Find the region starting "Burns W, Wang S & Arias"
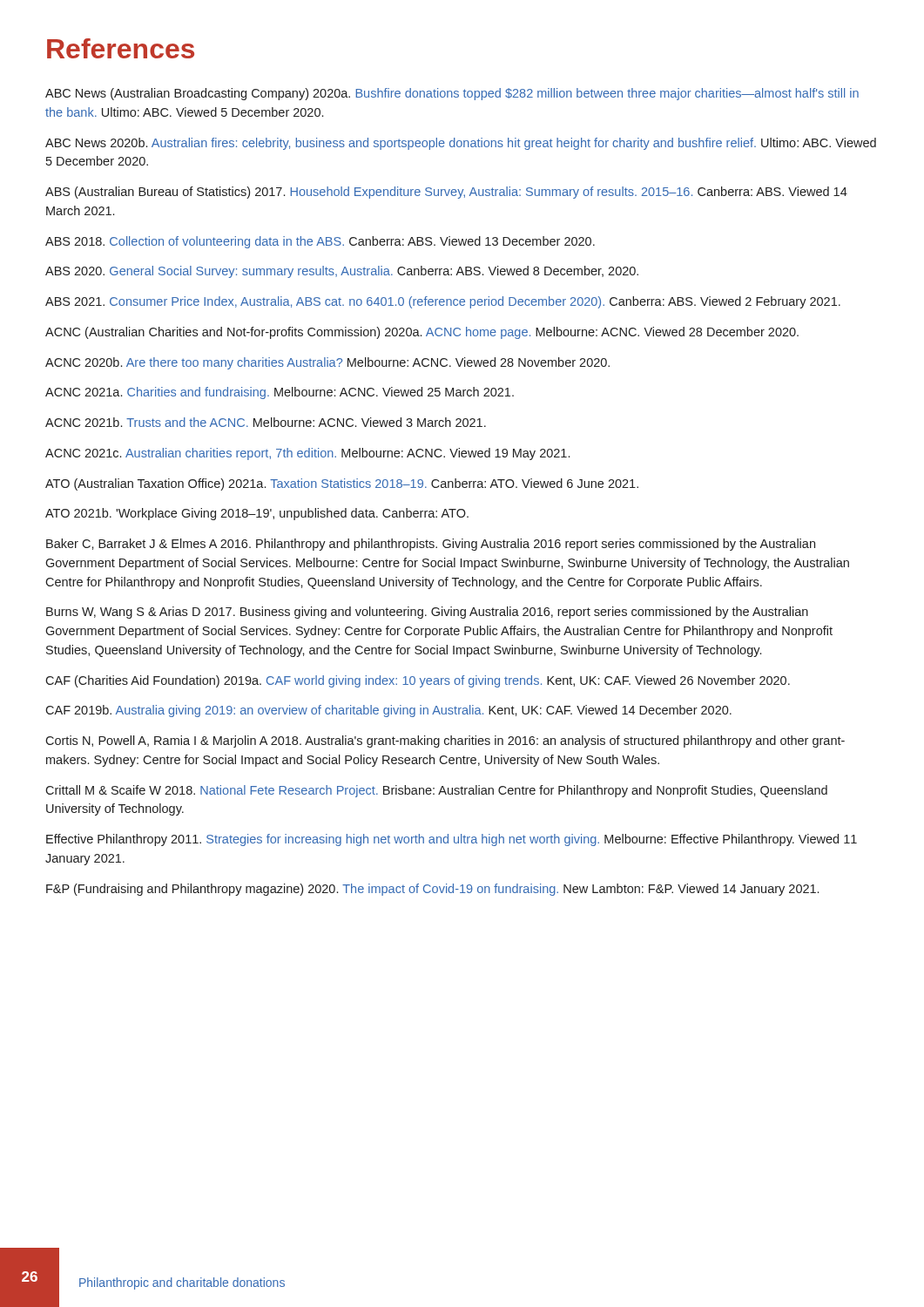 point(439,631)
